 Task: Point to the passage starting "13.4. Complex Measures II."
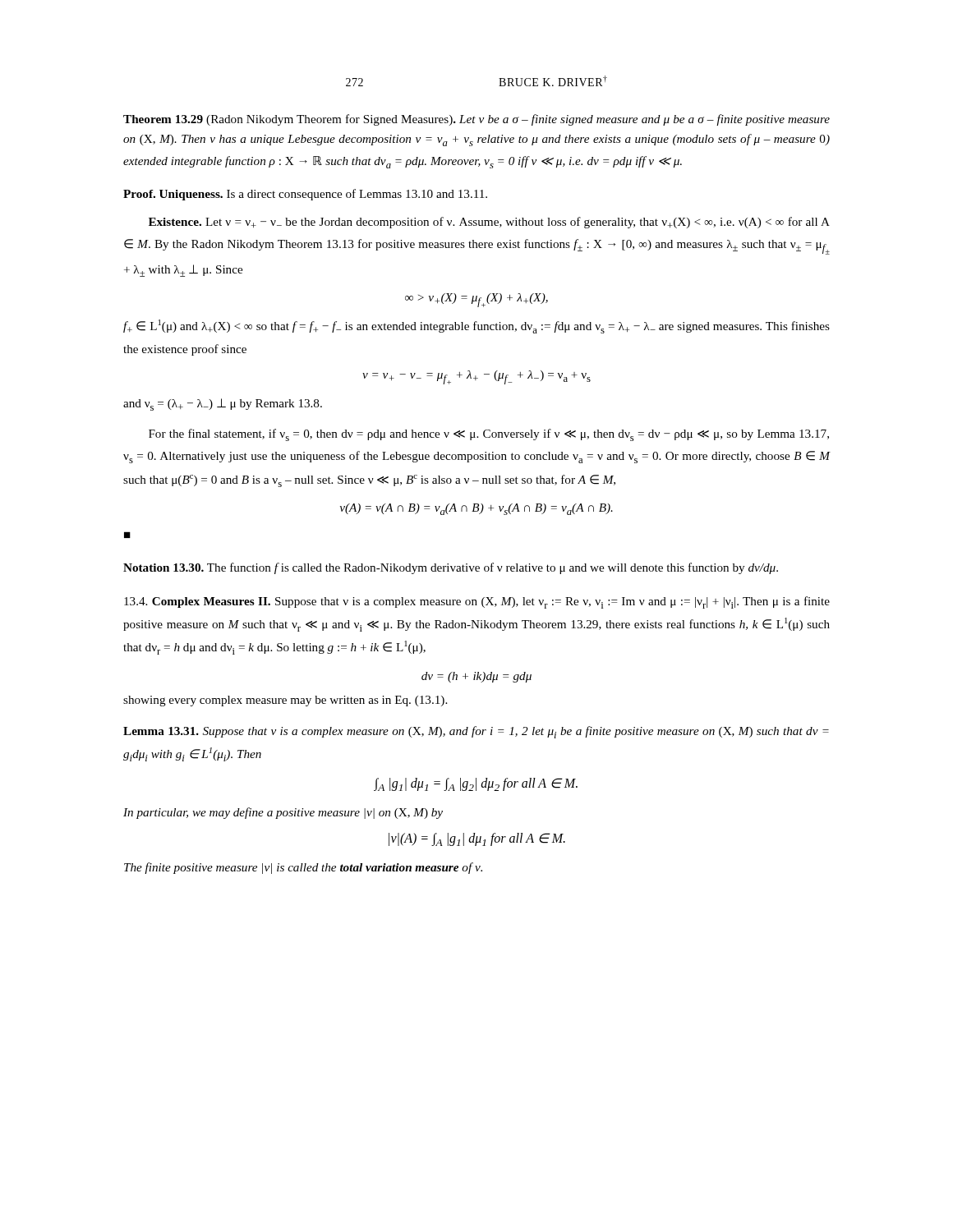[476, 626]
